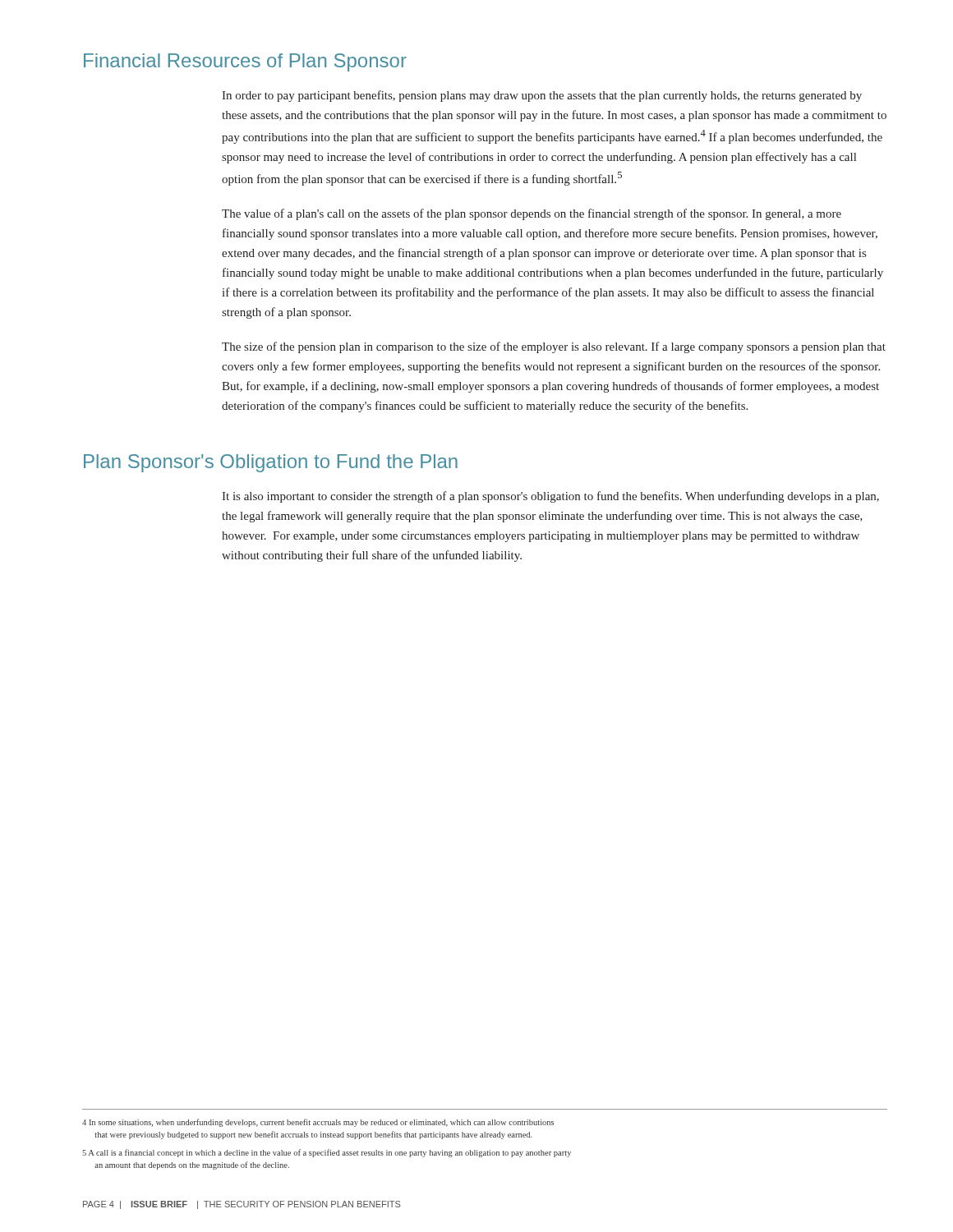The width and height of the screenshot is (953, 1232).
Task: Locate the text "Financial Resources of Plan Sponsor"
Action: click(x=244, y=60)
